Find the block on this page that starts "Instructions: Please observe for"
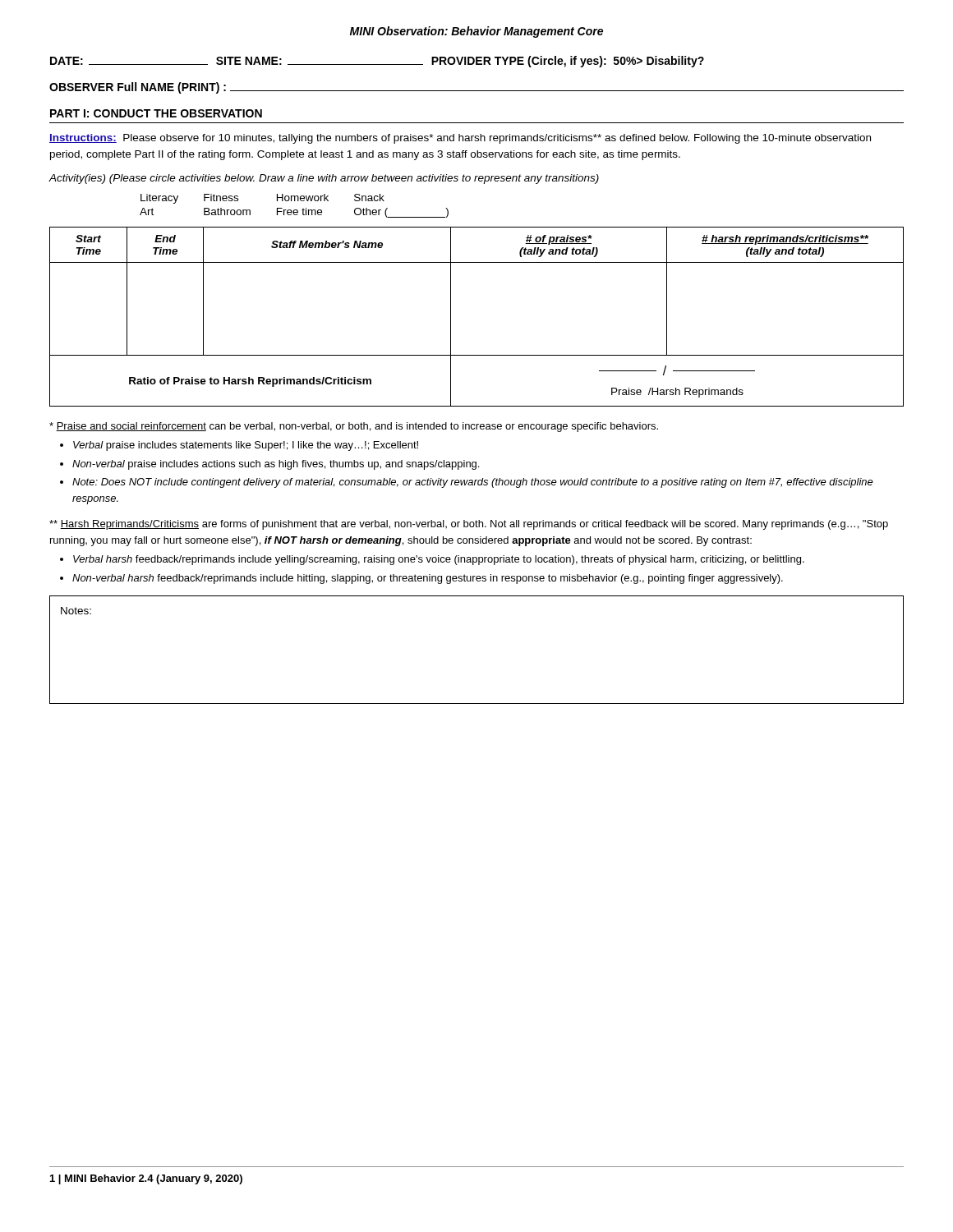Screen dimensions: 1232x953 pyautogui.click(x=460, y=146)
